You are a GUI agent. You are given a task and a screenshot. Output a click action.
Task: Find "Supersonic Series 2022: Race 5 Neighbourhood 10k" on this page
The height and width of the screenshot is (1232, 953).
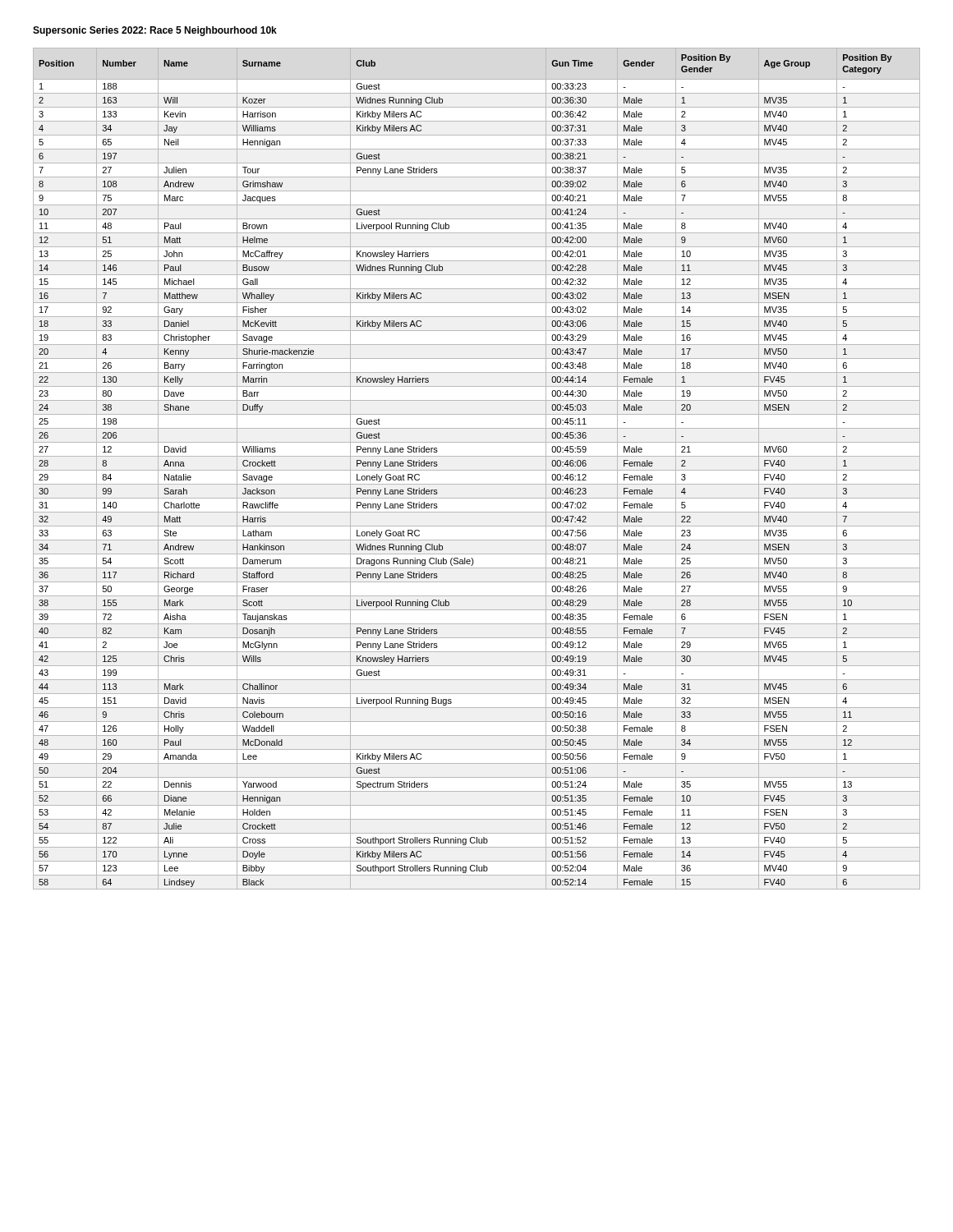[x=155, y=30]
